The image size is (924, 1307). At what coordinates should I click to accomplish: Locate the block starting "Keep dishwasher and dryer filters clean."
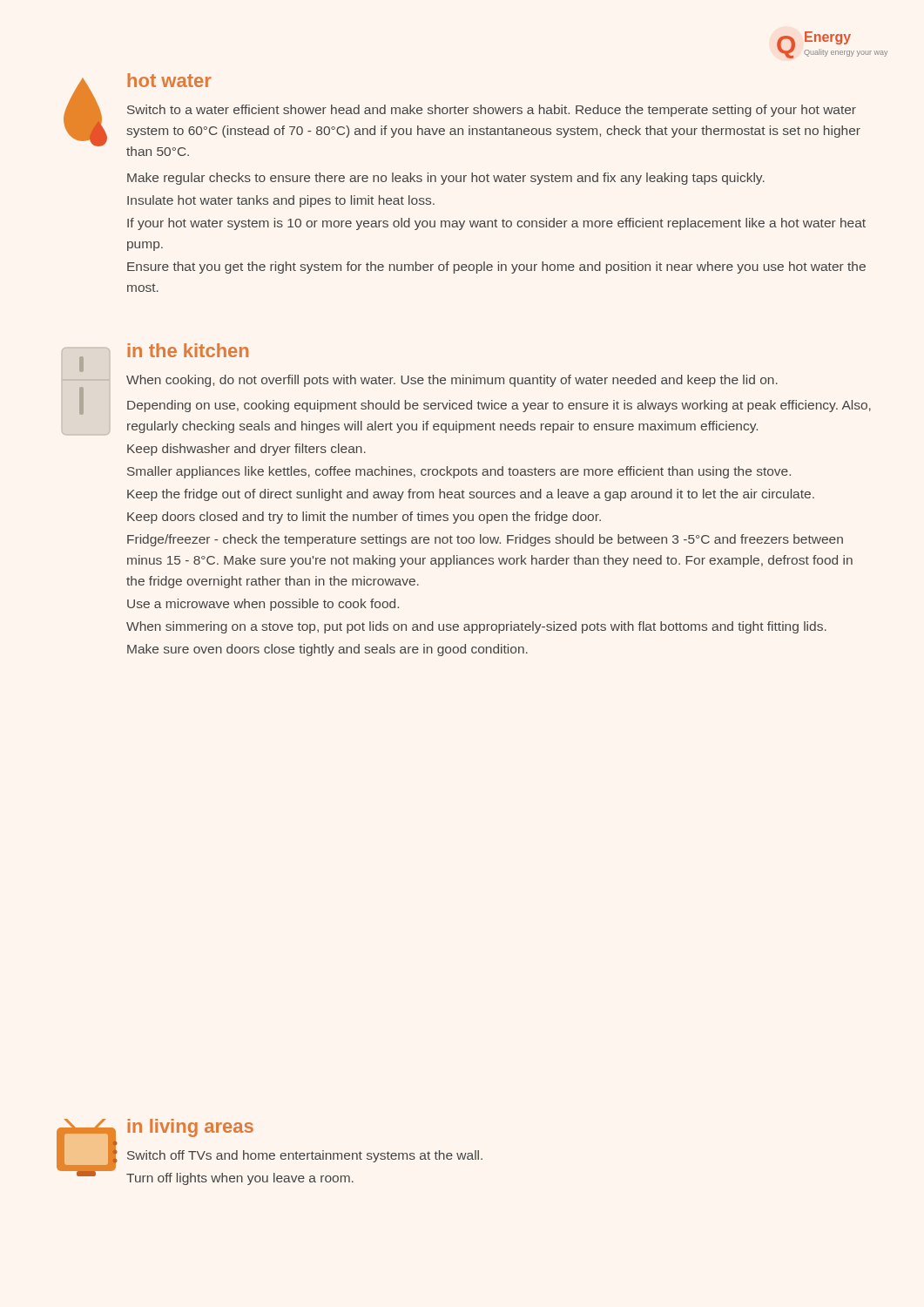246,448
